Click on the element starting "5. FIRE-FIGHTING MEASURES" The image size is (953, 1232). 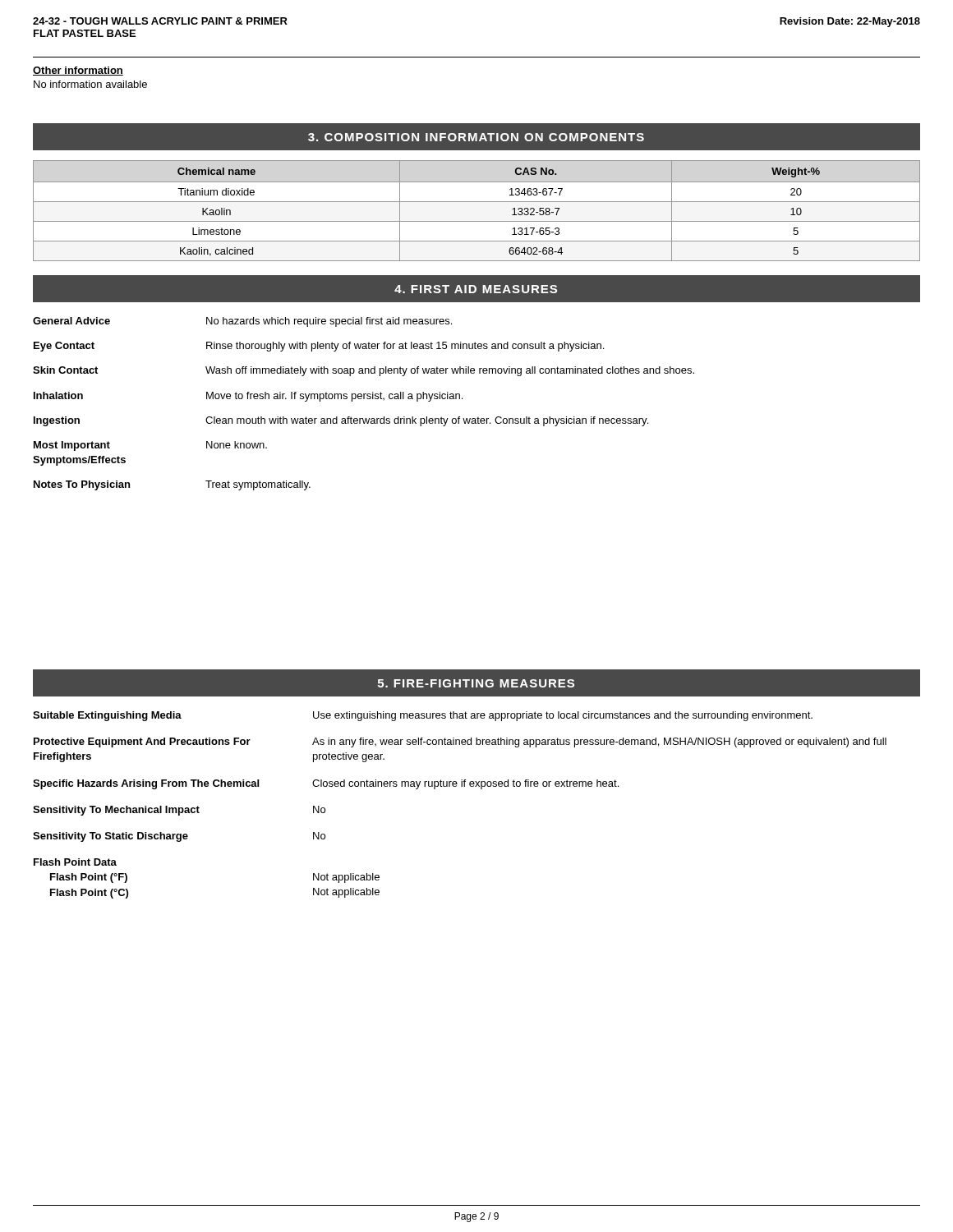point(476,683)
